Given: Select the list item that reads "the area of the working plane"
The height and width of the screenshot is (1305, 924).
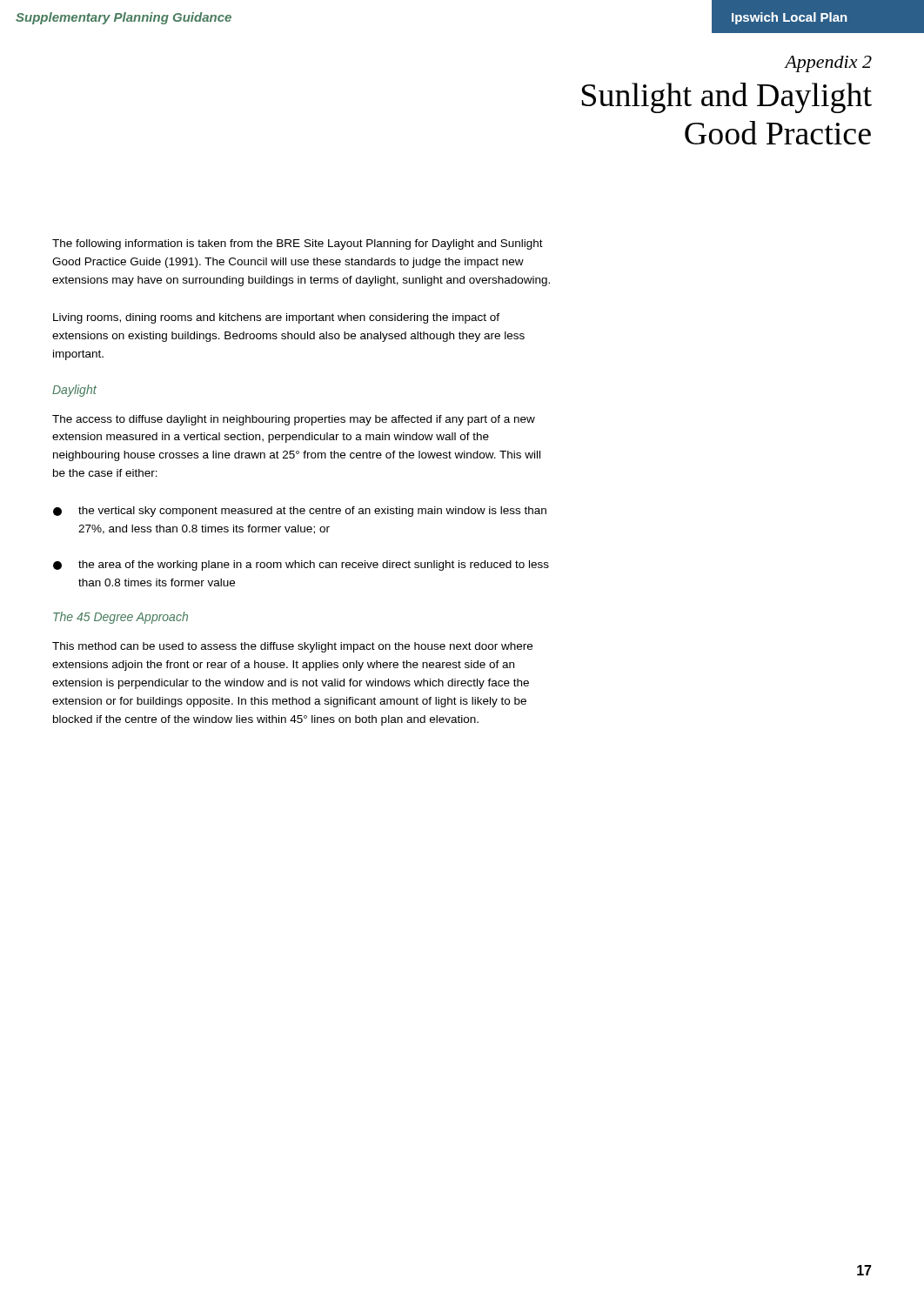Looking at the screenshot, I should click(305, 574).
